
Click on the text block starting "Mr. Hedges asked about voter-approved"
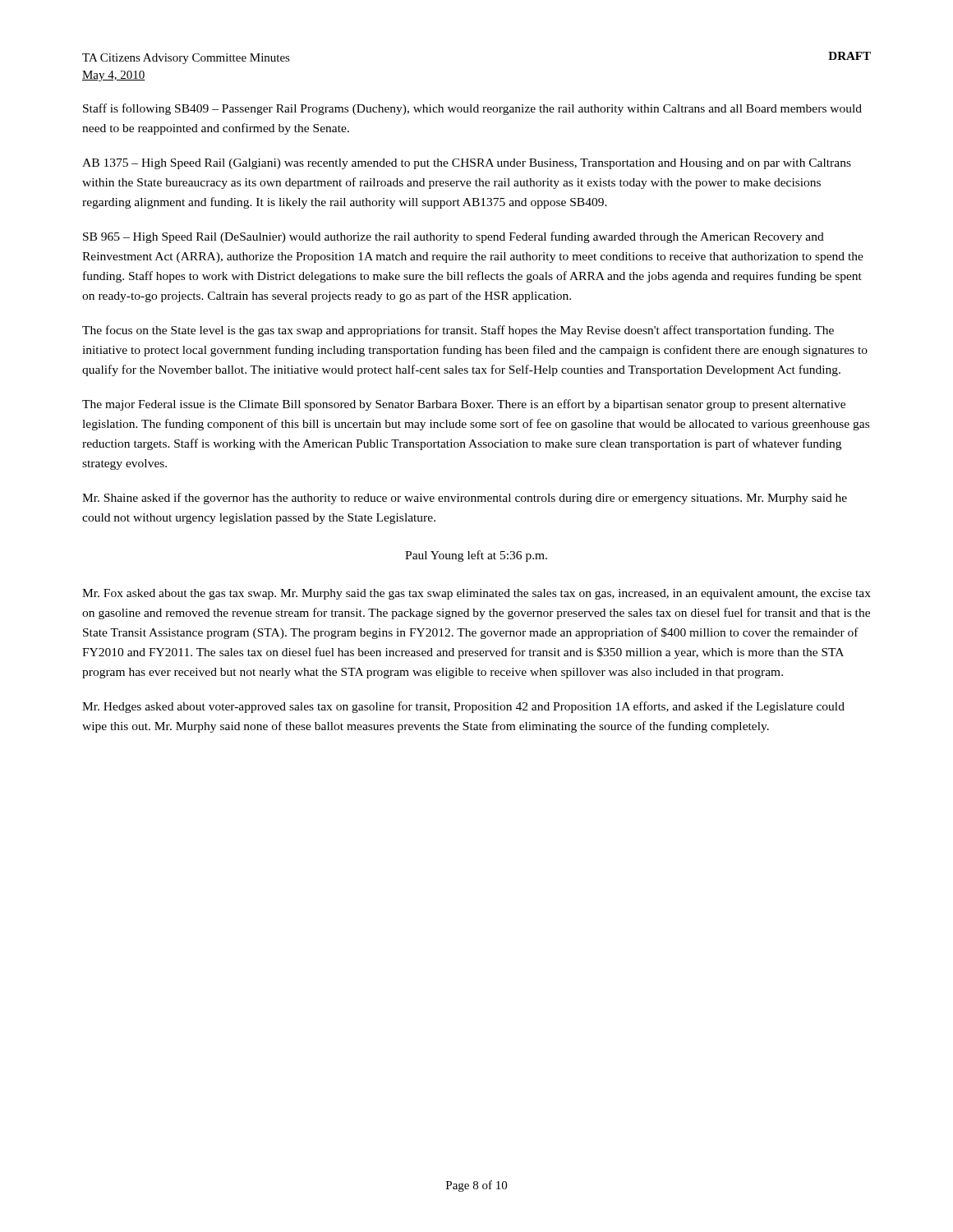coord(463,716)
